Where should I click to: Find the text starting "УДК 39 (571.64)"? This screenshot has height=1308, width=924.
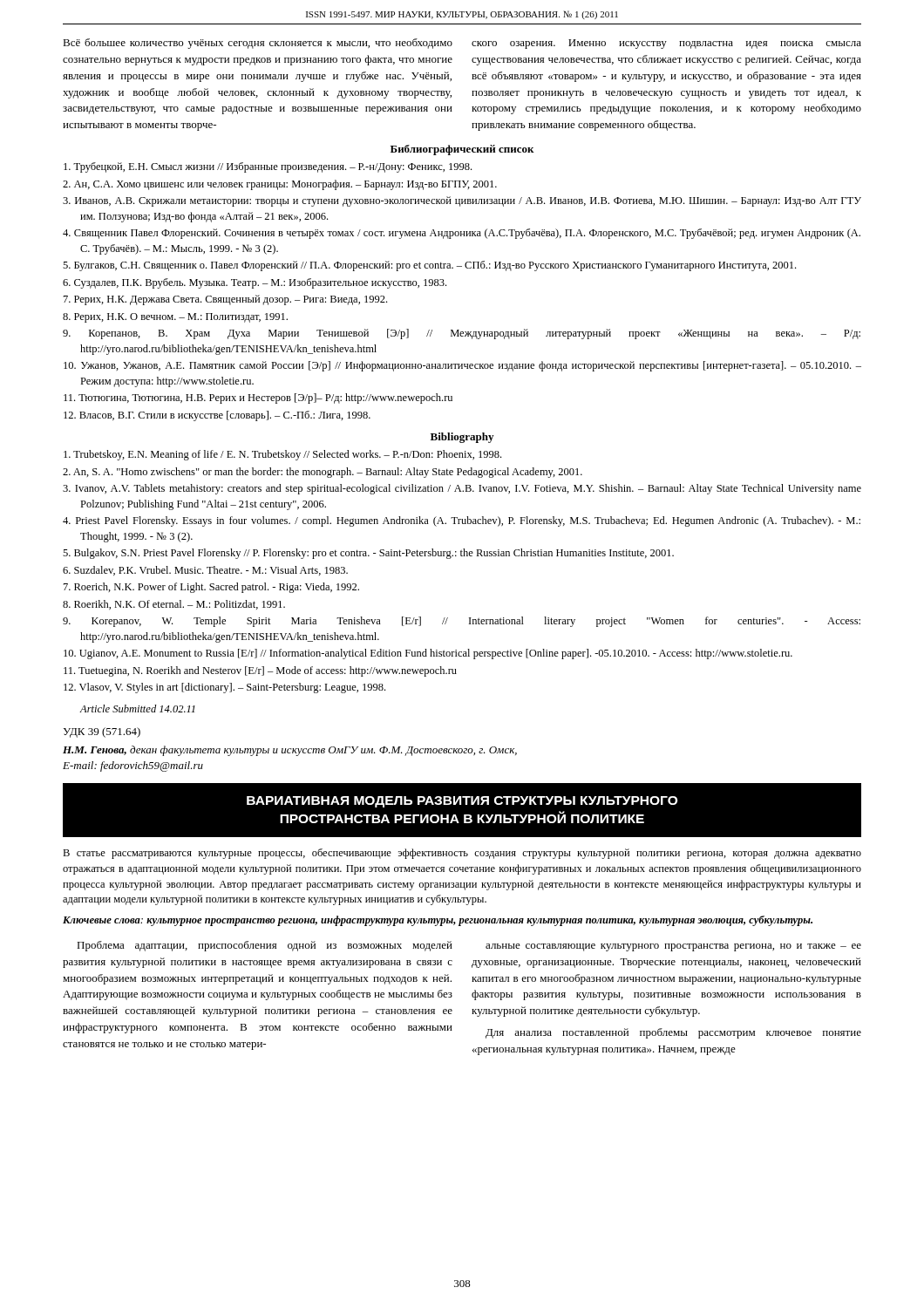pyautogui.click(x=102, y=731)
